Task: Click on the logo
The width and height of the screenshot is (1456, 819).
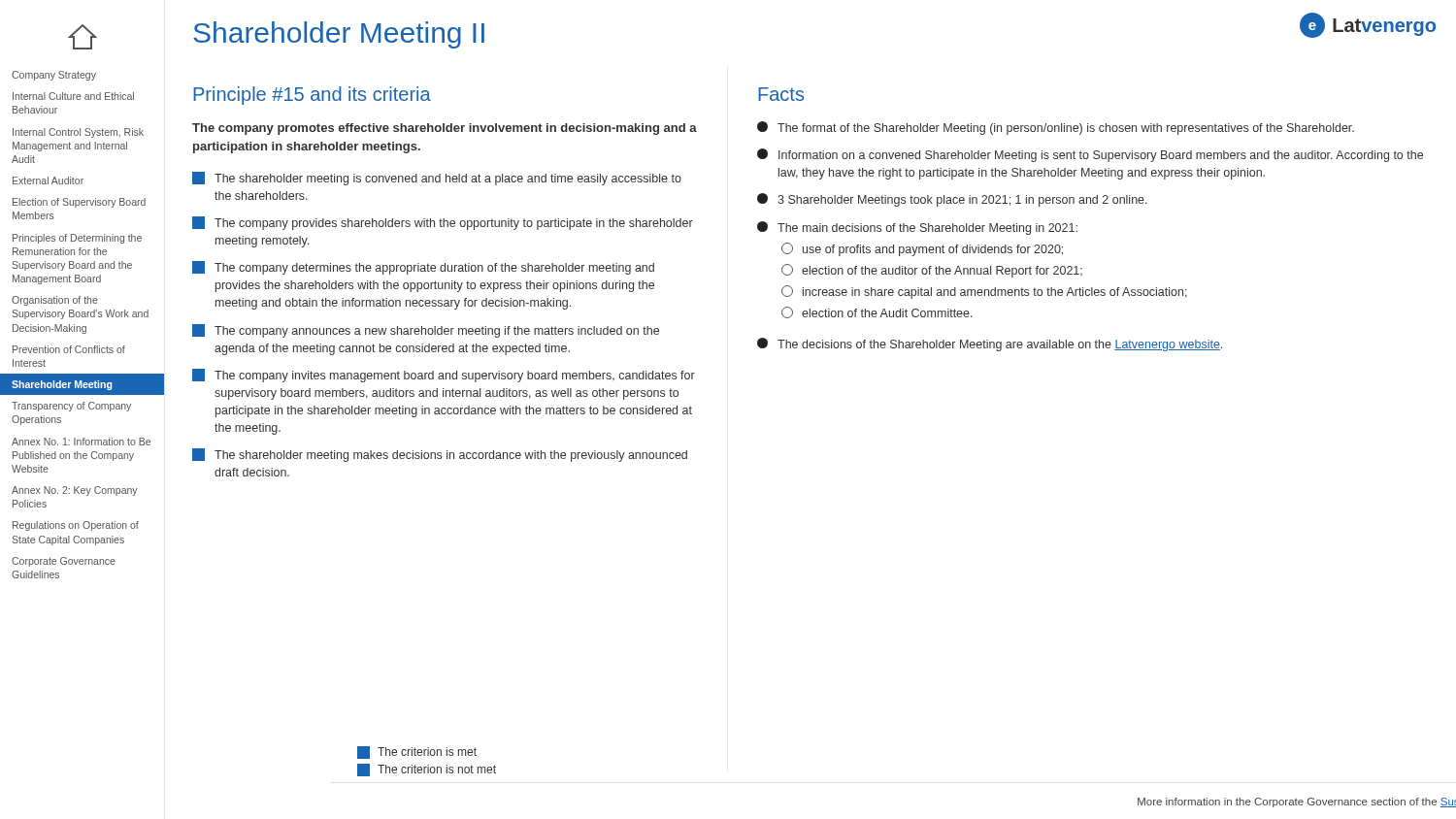Action: click(x=1368, y=25)
